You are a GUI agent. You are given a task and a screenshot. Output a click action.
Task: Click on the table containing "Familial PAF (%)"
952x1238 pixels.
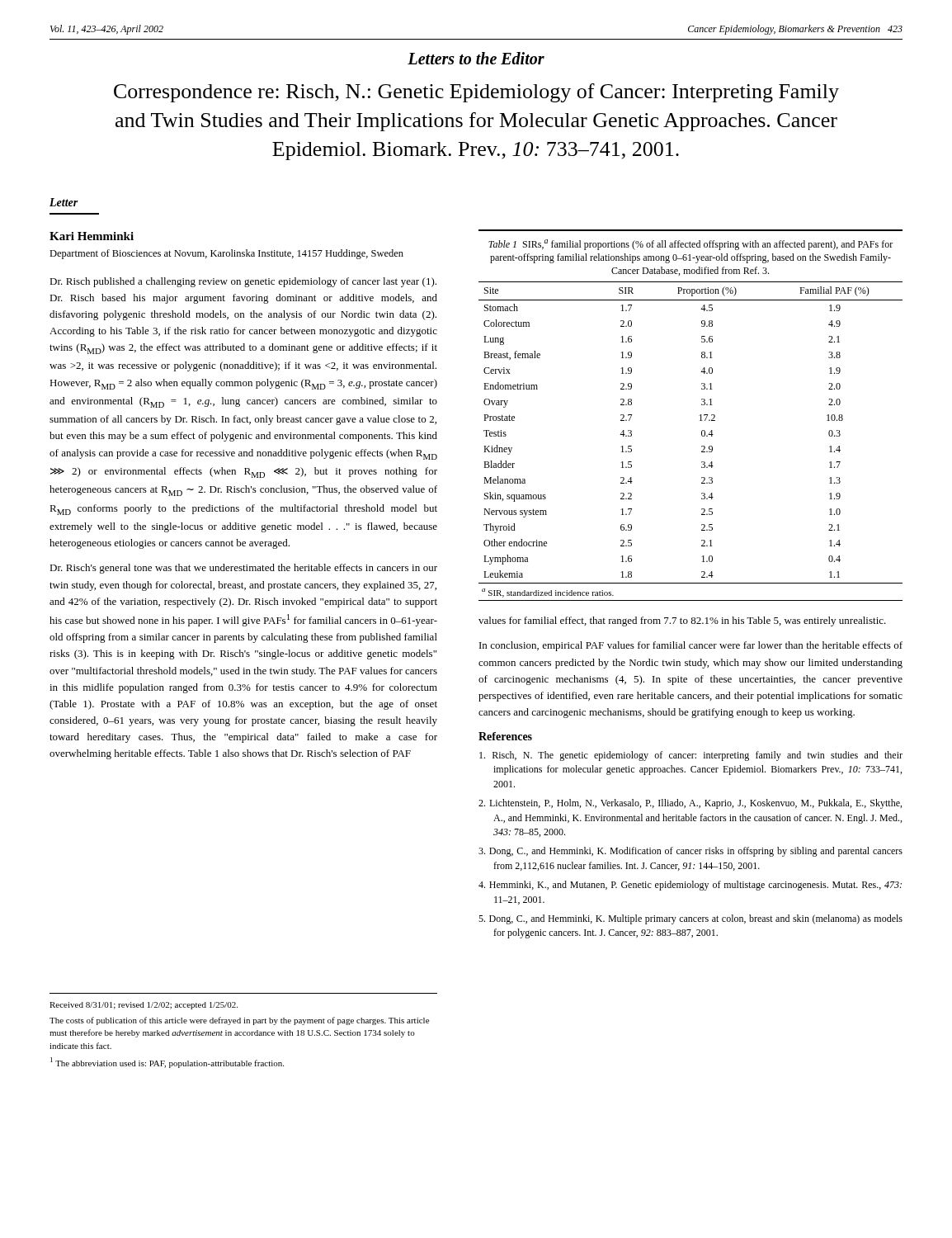point(690,415)
